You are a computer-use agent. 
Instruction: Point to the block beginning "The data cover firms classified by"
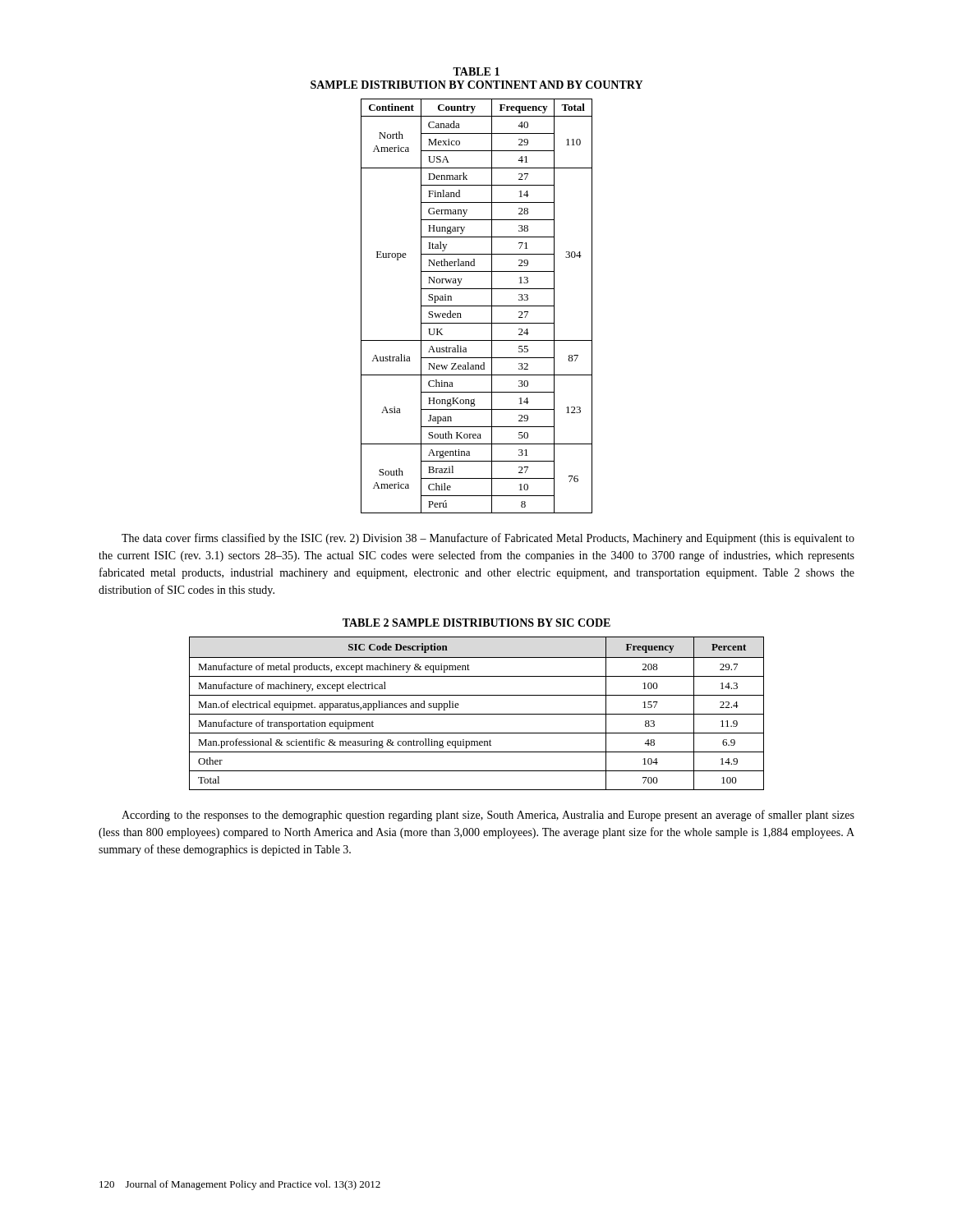(x=476, y=564)
